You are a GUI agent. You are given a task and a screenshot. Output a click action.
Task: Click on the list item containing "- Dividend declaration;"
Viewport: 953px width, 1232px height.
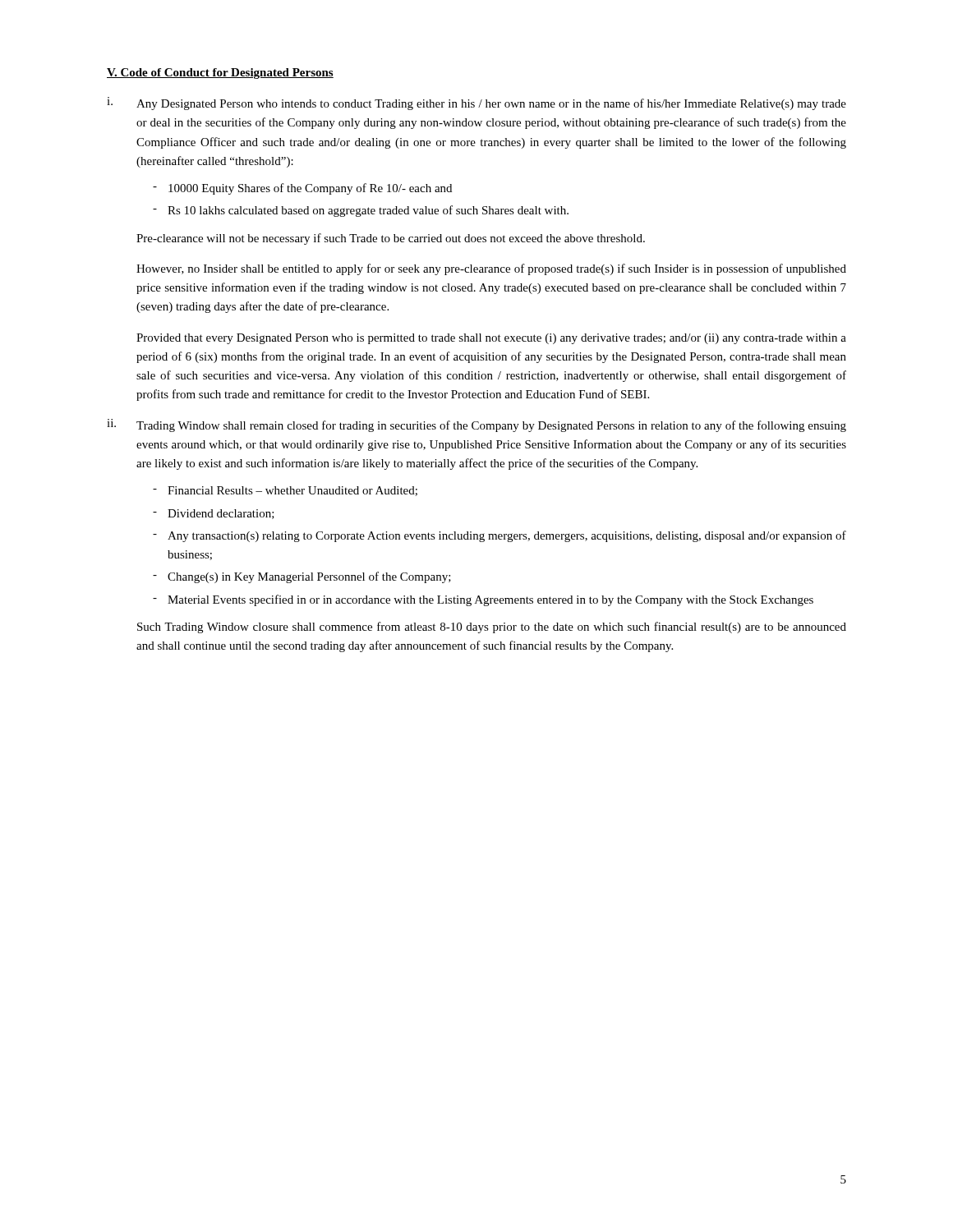click(x=214, y=514)
